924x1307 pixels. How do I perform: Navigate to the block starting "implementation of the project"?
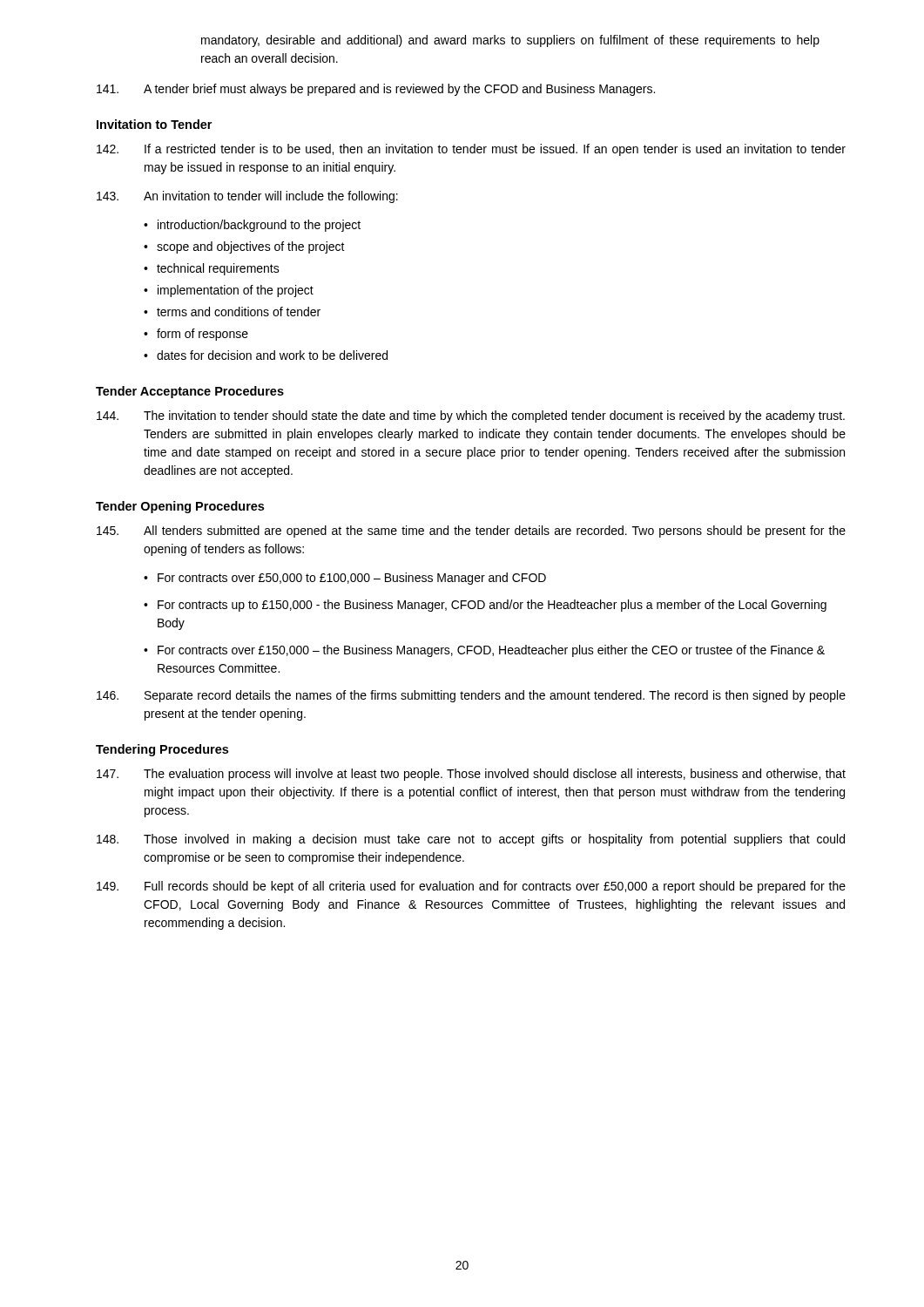click(235, 290)
